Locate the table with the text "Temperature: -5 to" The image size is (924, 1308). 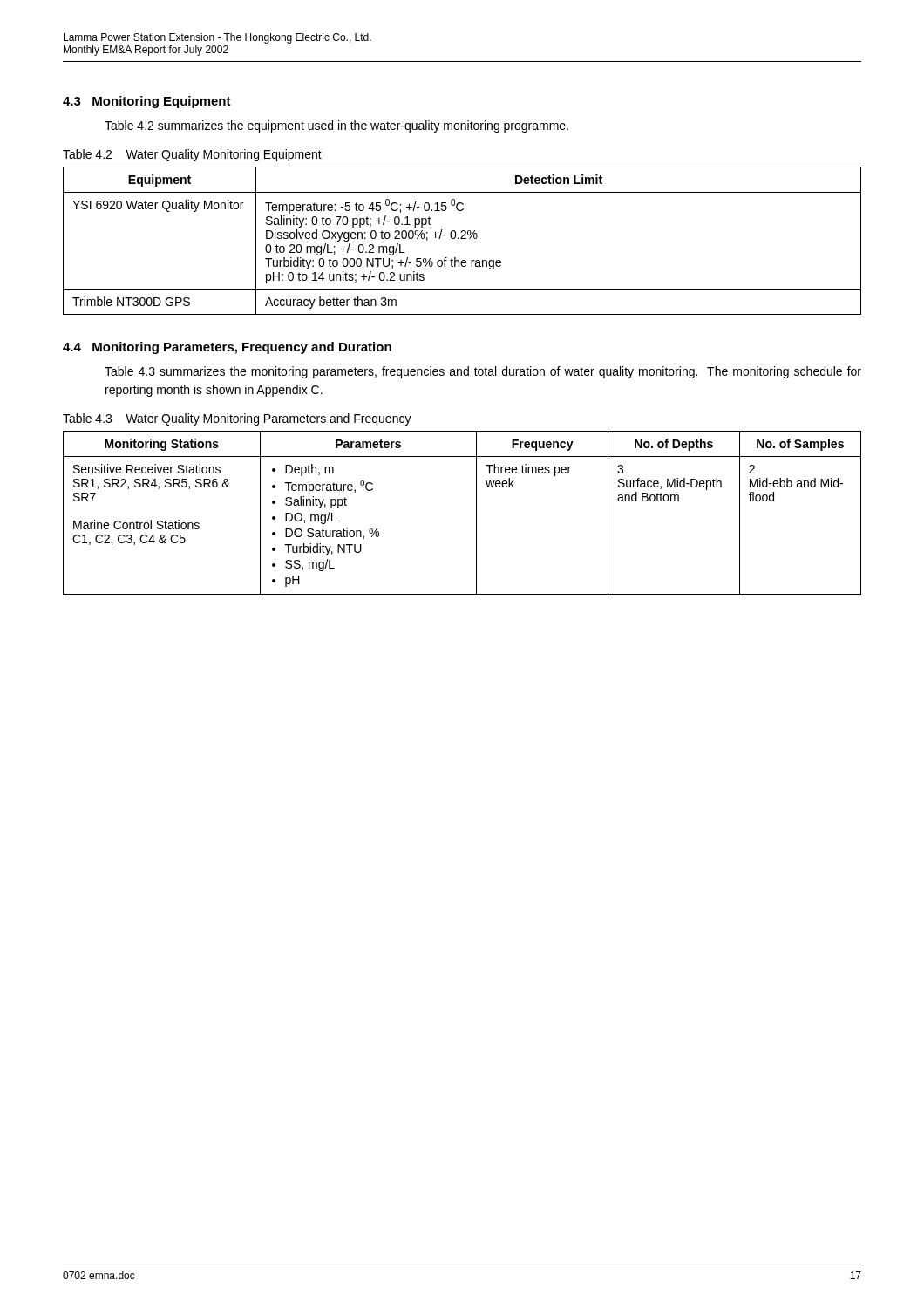(x=462, y=240)
